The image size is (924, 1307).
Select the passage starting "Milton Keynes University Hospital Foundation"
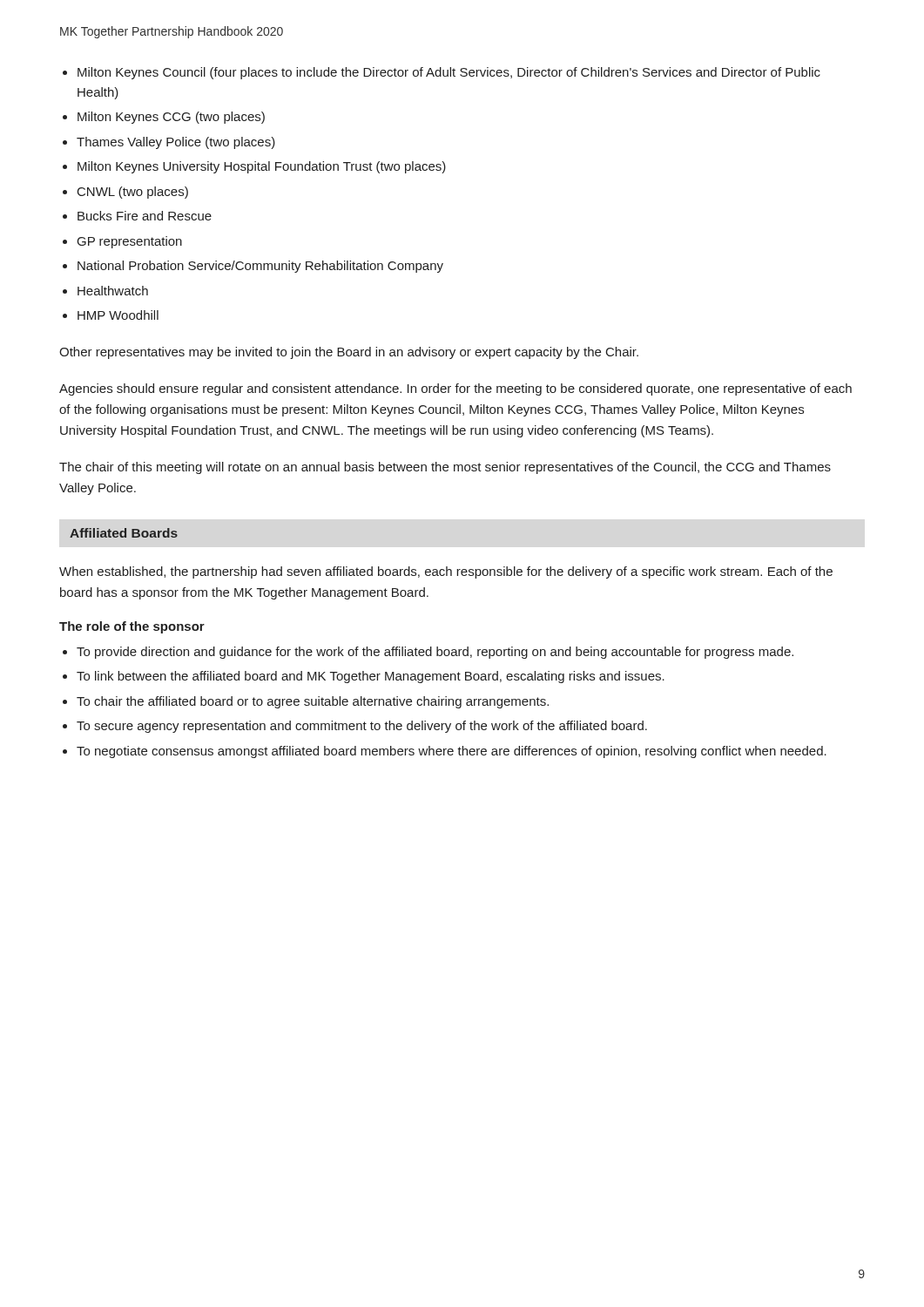[x=261, y=166]
